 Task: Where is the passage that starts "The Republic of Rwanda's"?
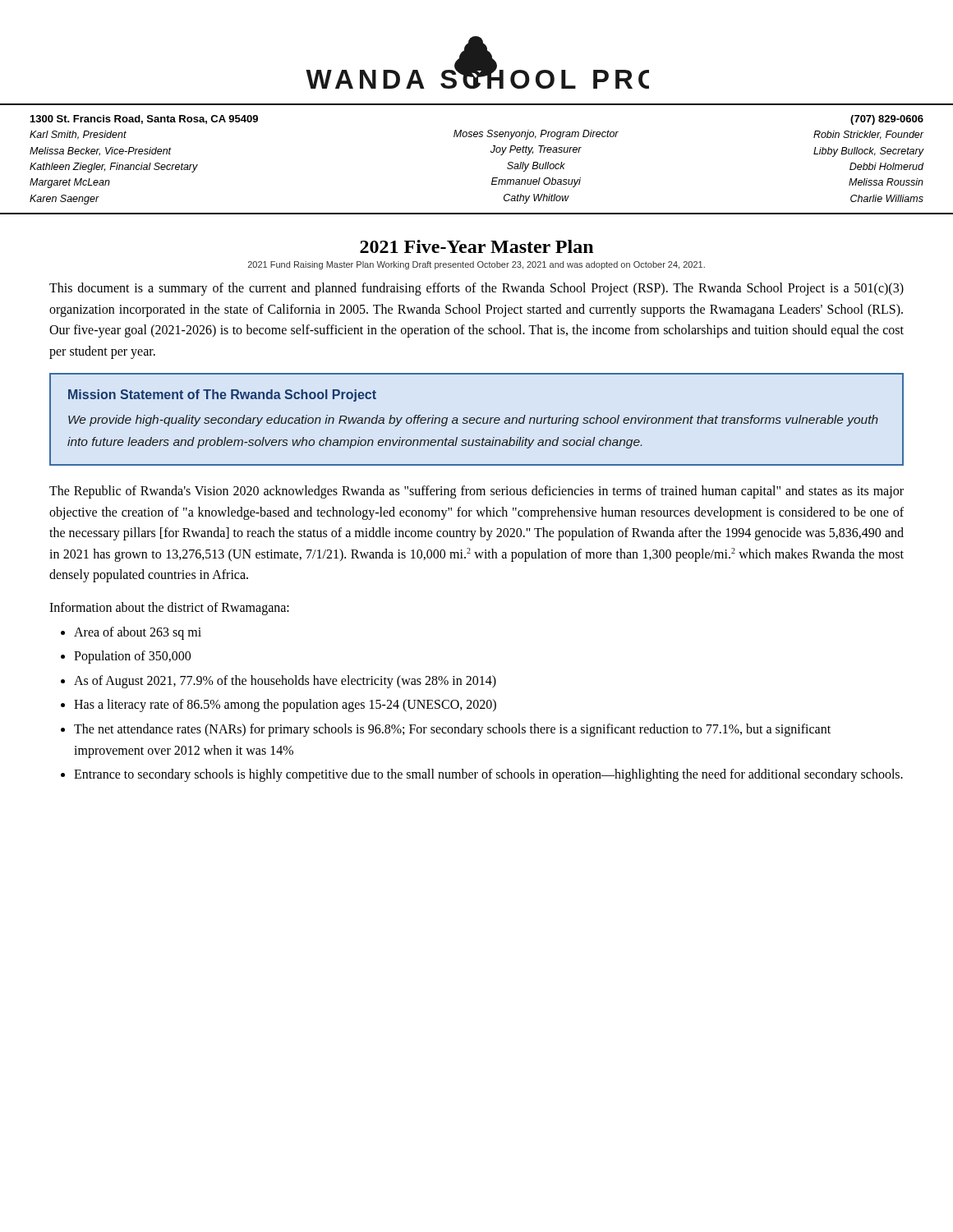pos(476,533)
